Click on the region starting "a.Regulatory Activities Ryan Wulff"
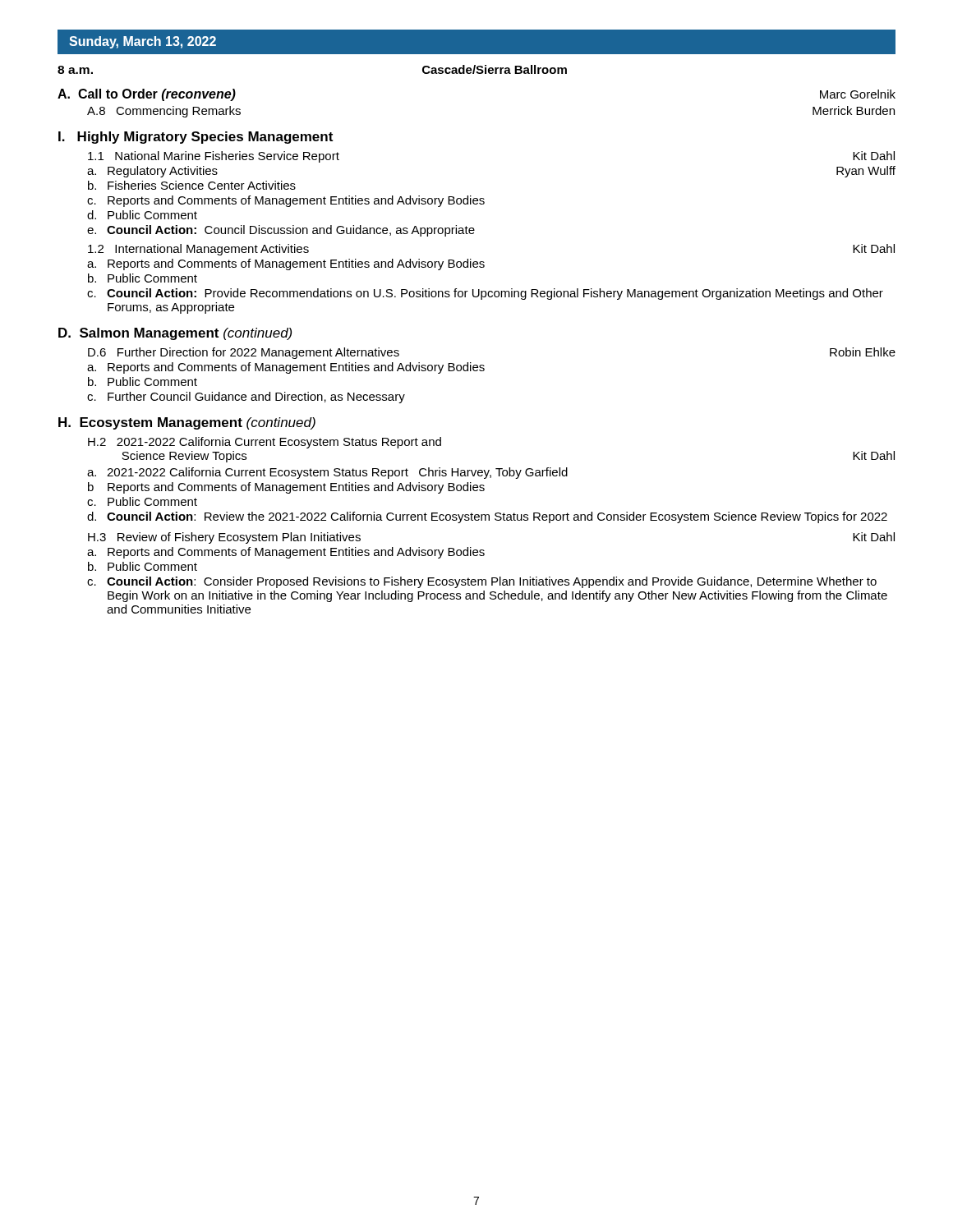The image size is (953, 1232). tap(147, 171)
